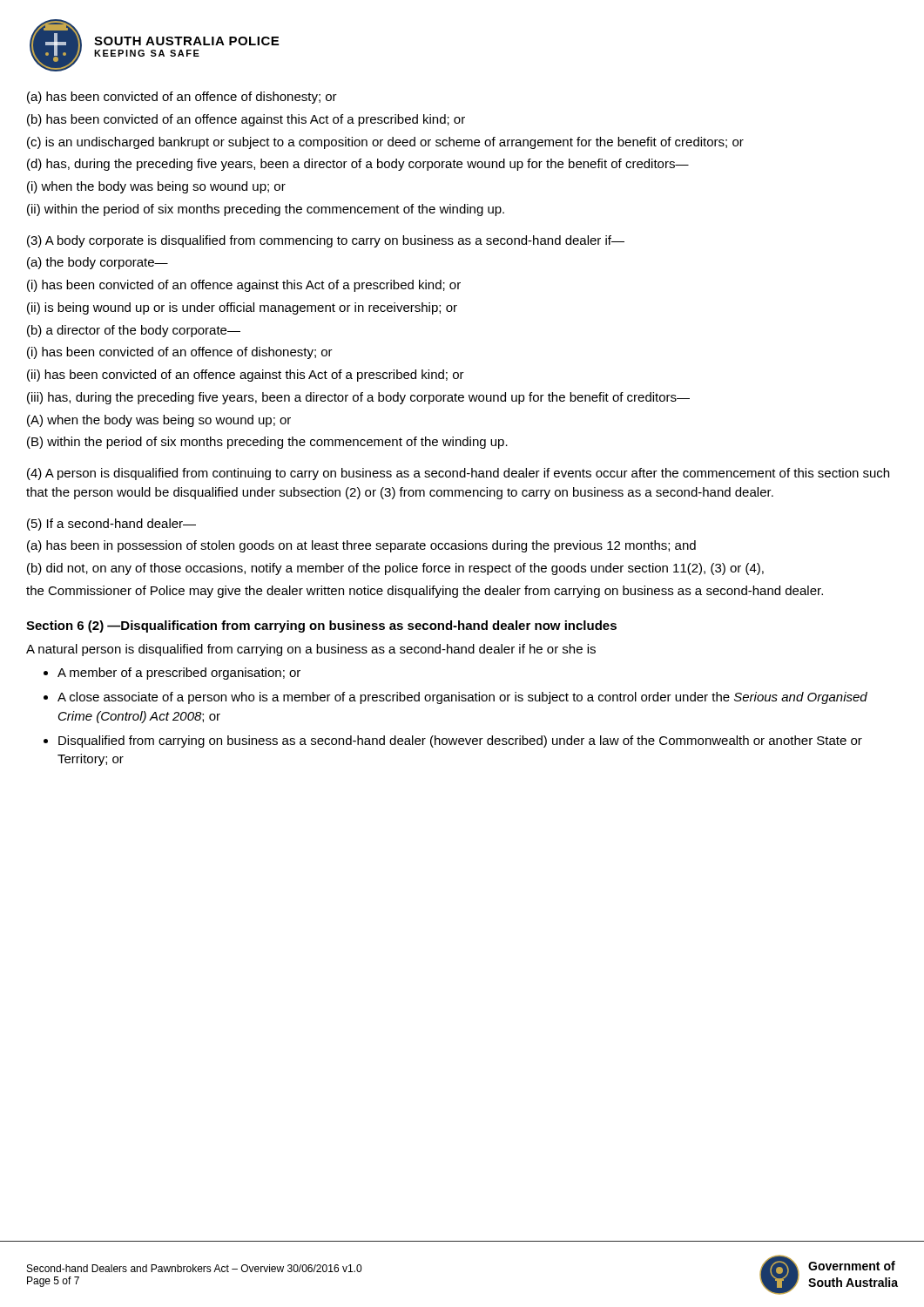Navigate to the passage starting "the Commissioner of Police may"
This screenshot has height=1307, width=924.
point(462,590)
